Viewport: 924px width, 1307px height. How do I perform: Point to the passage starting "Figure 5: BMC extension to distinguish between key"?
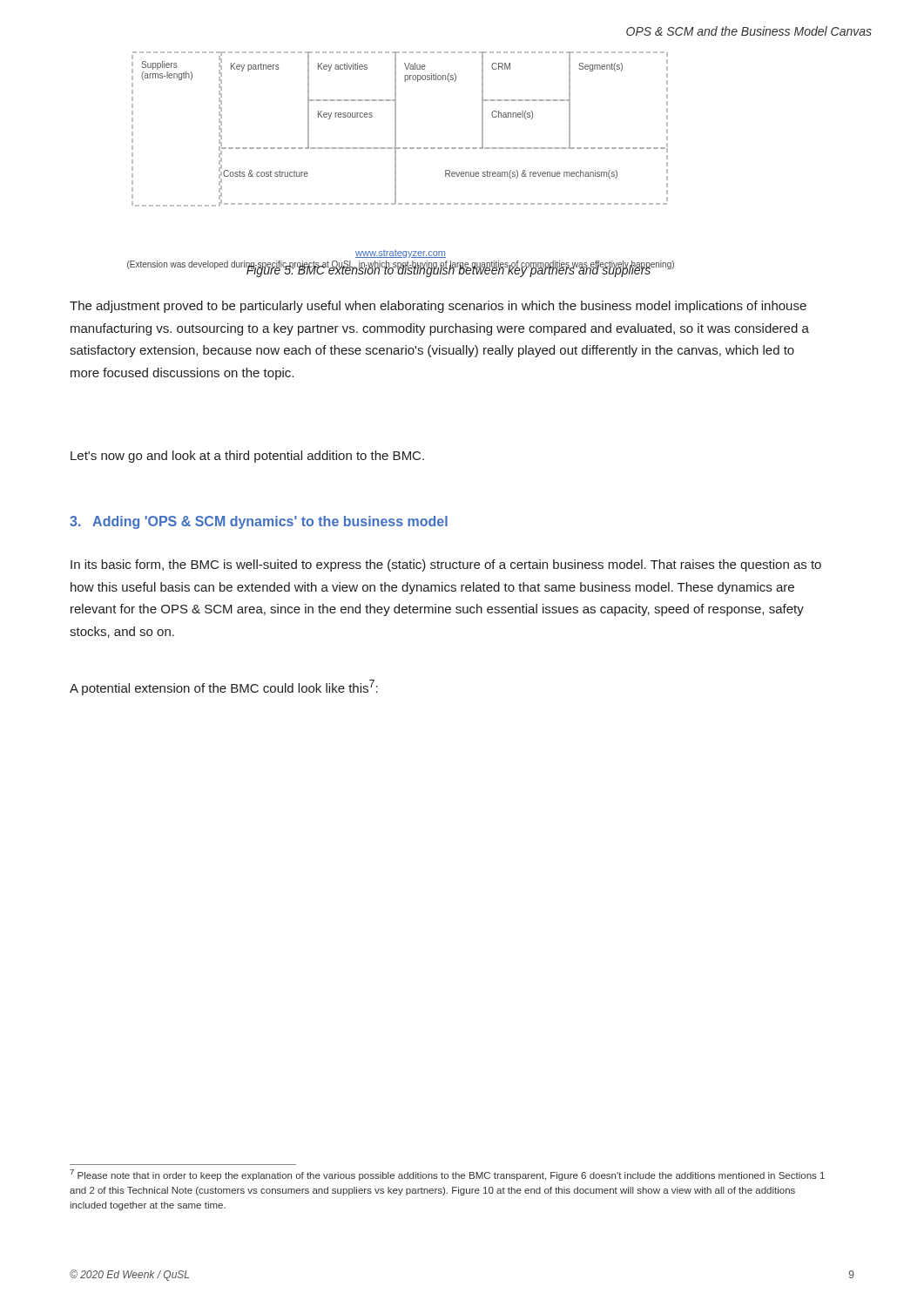(x=448, y=270)
